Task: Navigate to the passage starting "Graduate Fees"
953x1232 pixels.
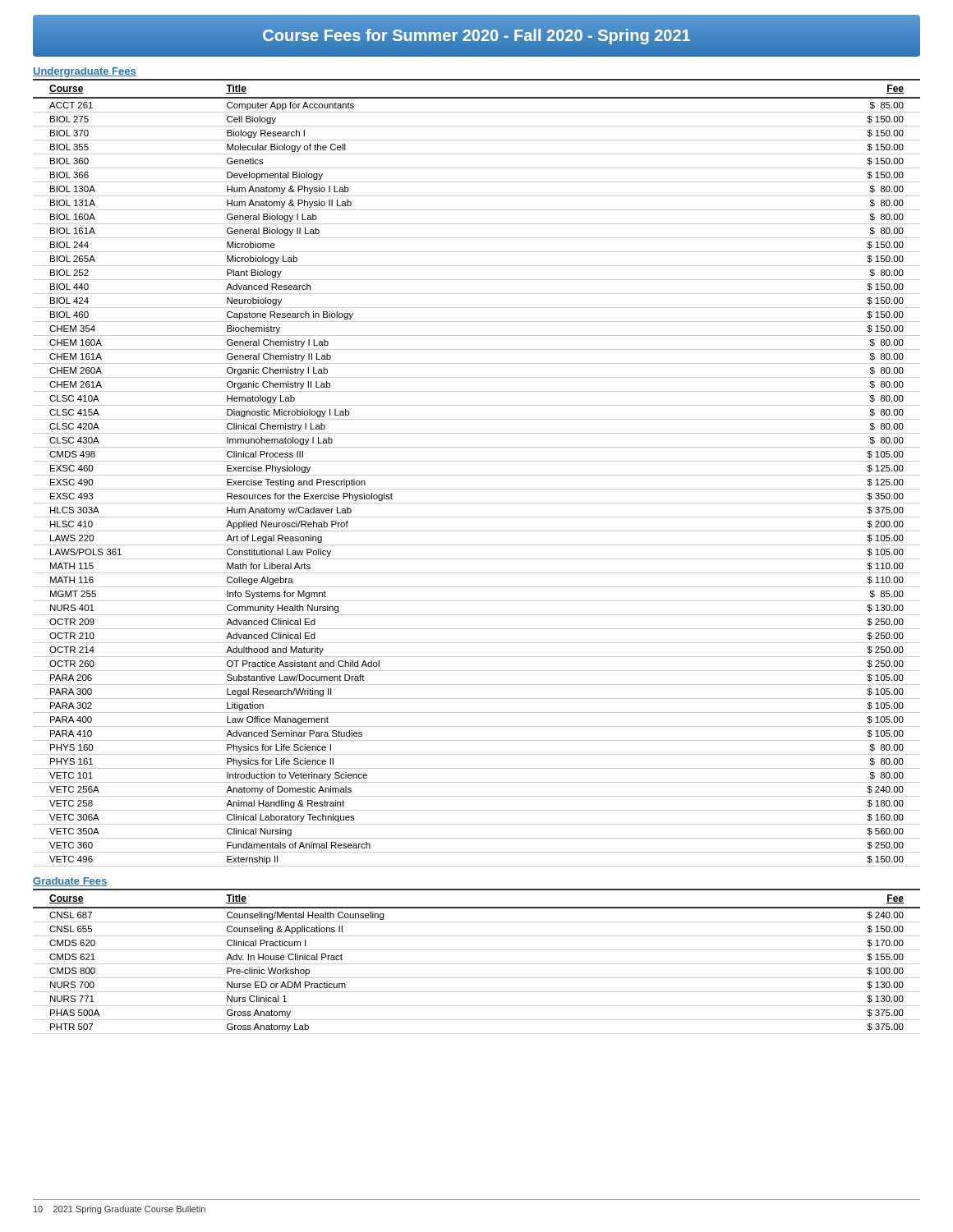Action: tap(476, 881)
